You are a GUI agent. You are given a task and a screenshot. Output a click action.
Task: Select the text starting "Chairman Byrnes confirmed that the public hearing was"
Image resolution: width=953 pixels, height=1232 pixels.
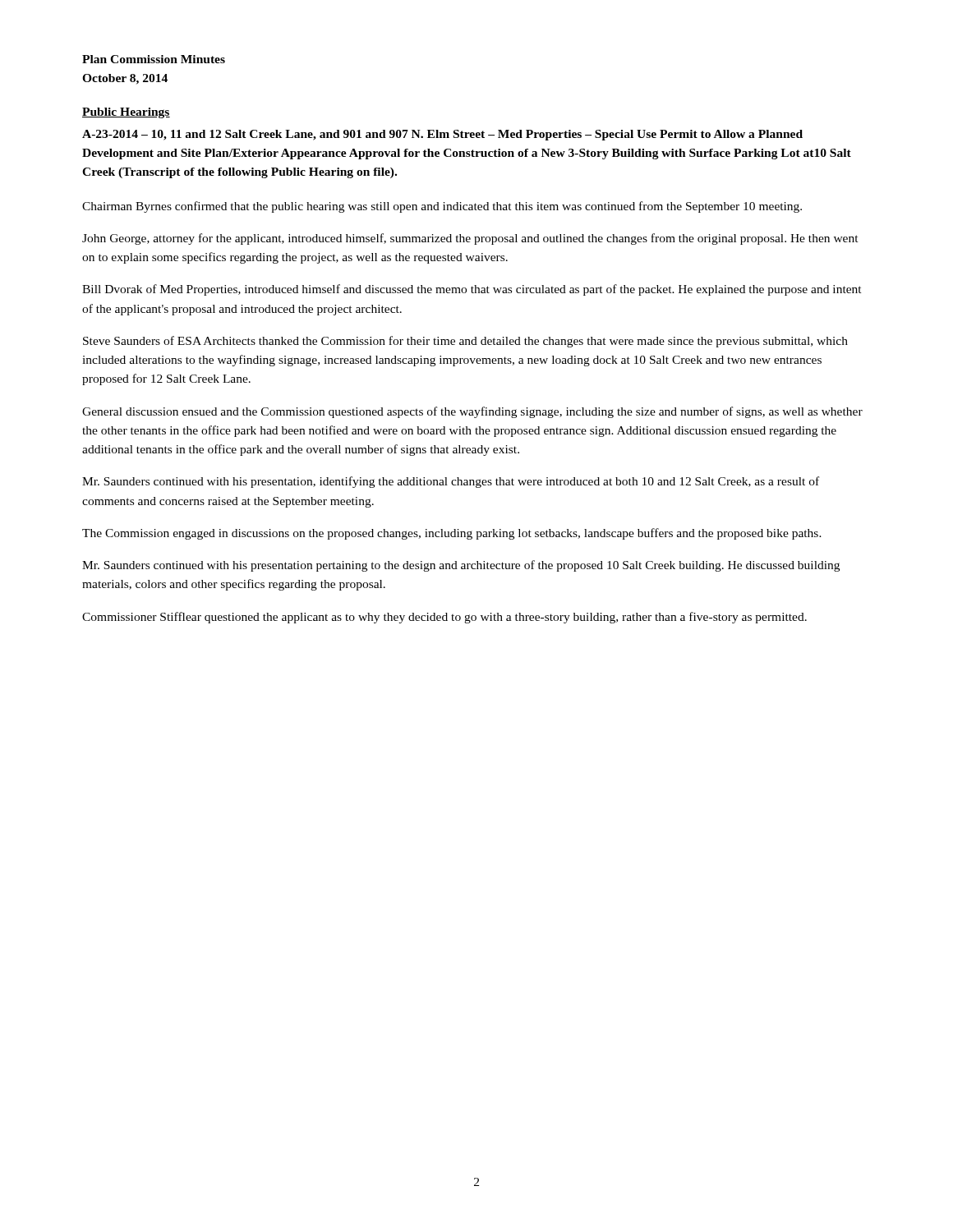(443, 205)
